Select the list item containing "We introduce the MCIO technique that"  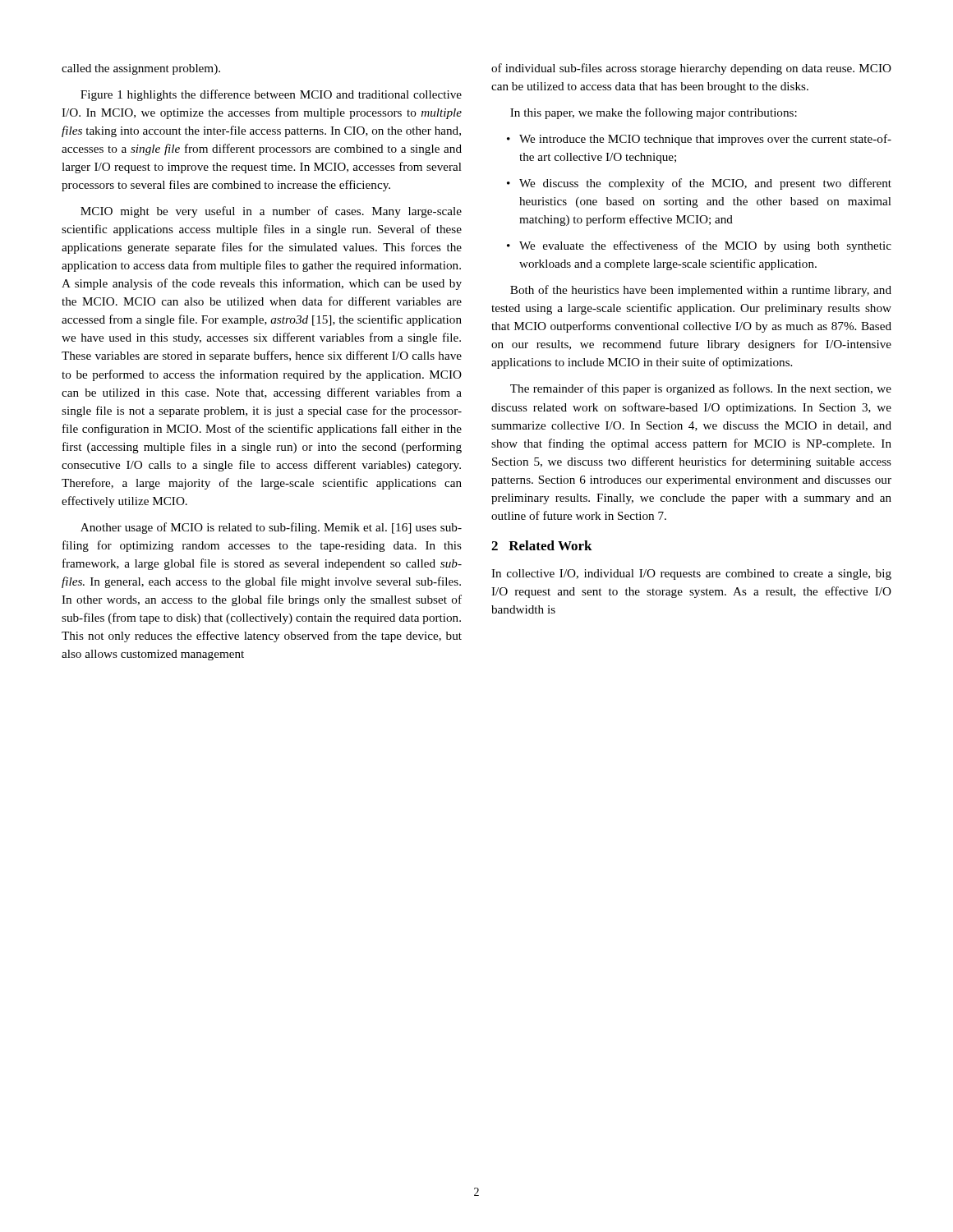point(705,148)
